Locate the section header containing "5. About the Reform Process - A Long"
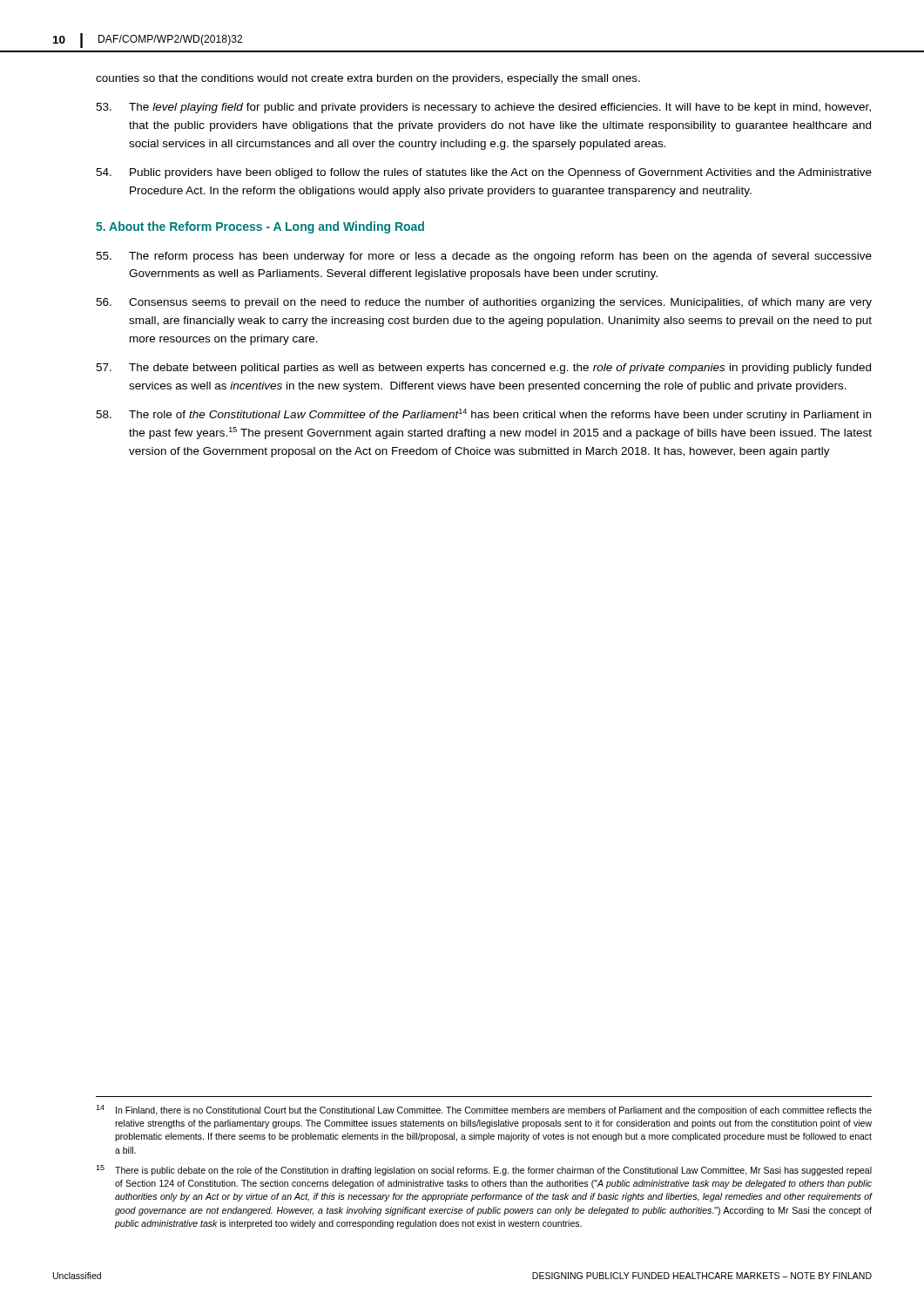Screen dimensions: 1307x924 point(260,226)
